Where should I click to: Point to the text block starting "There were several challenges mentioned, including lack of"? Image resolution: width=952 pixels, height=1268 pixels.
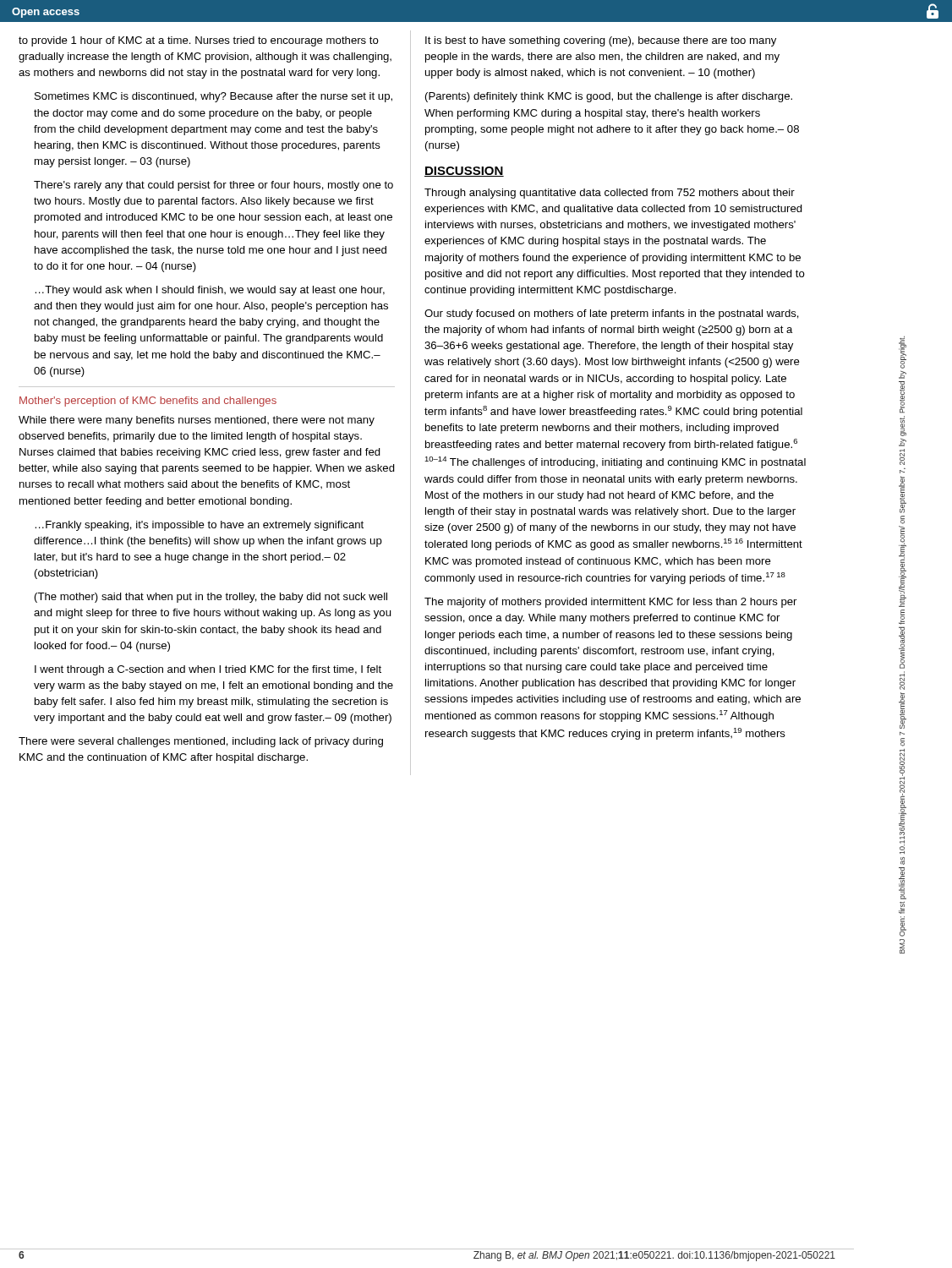pos(201,749)
